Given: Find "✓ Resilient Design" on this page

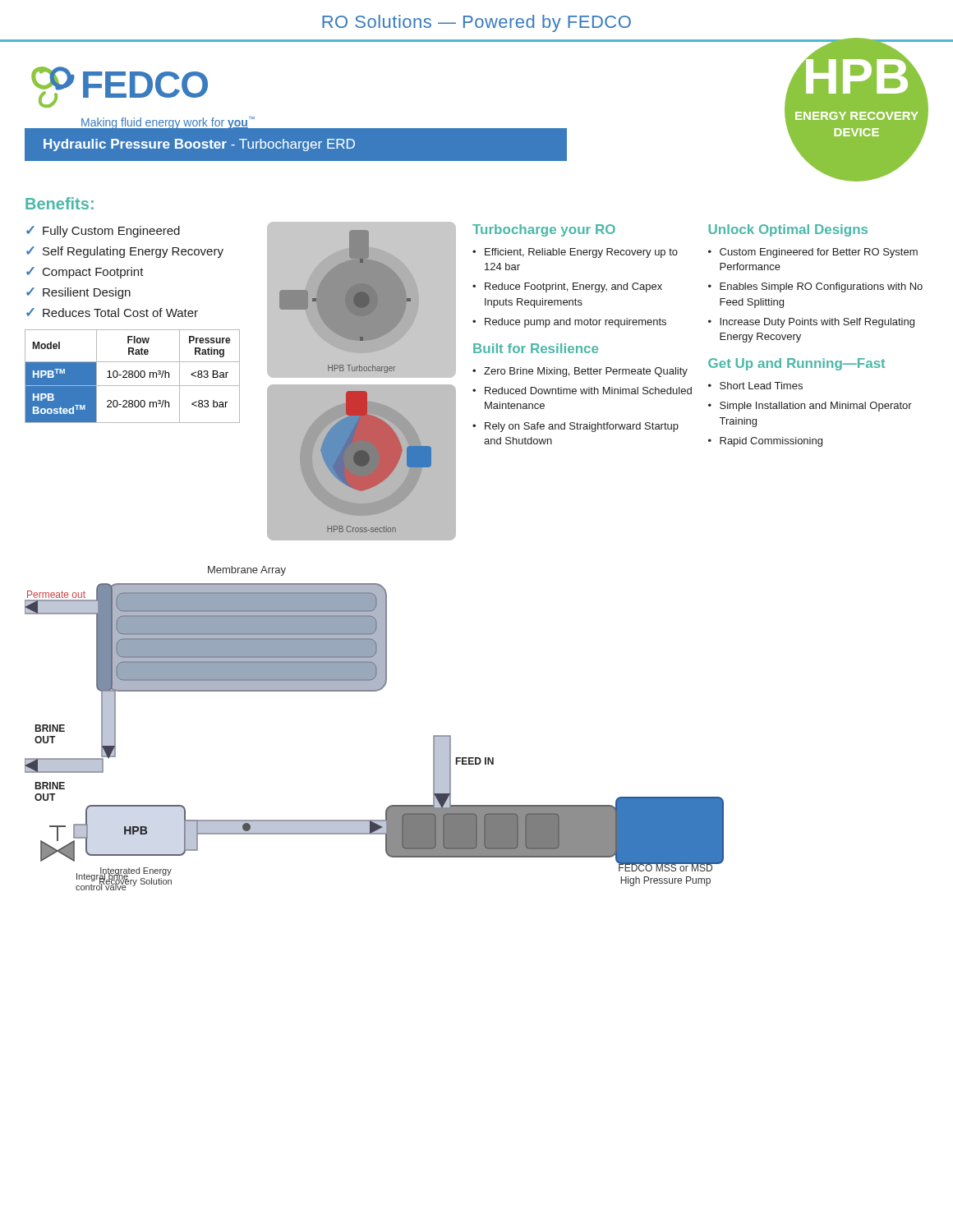Looking at the screenshot, I should point(78,292).
